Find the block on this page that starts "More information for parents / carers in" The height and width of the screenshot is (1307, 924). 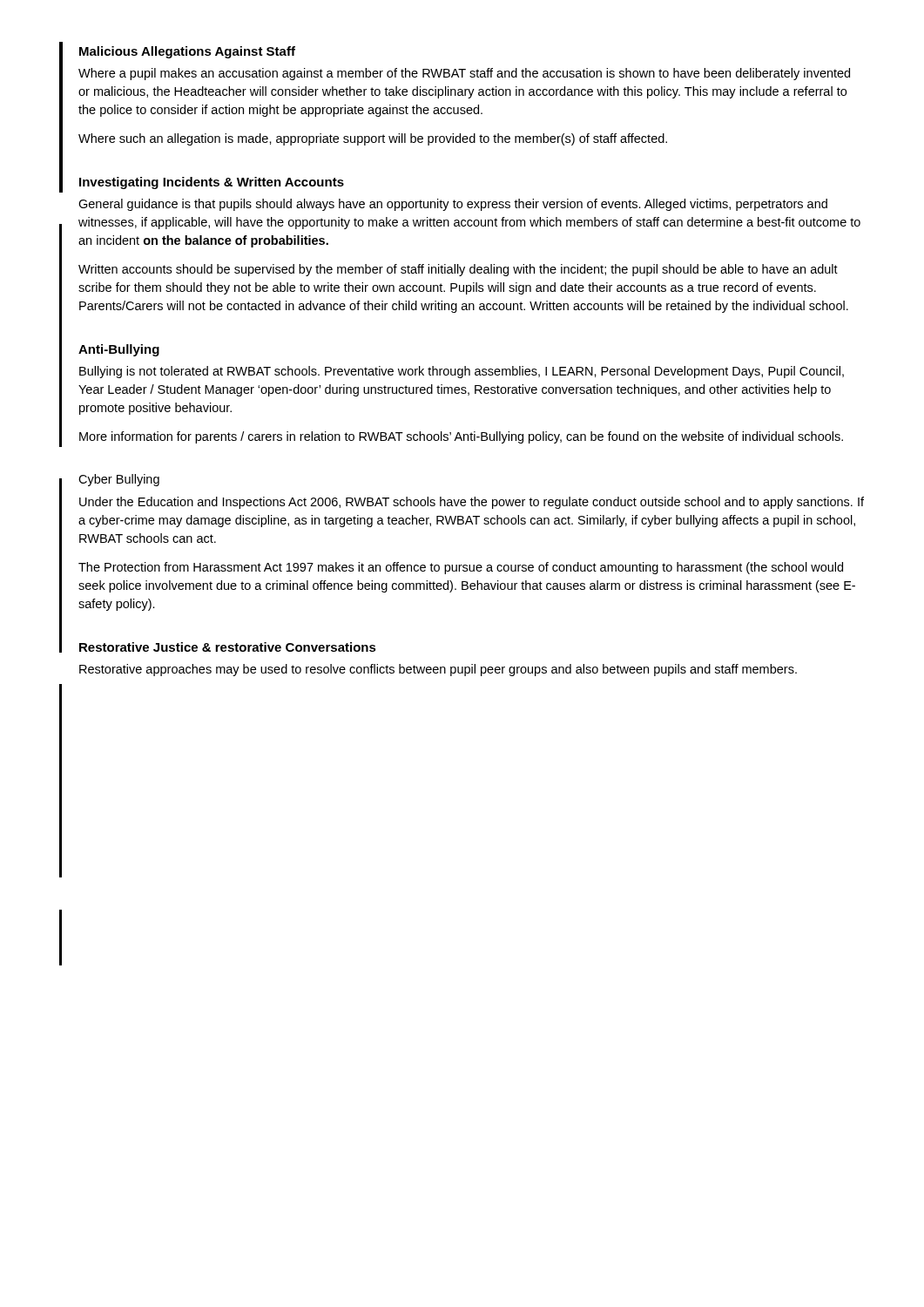(461, 437)
